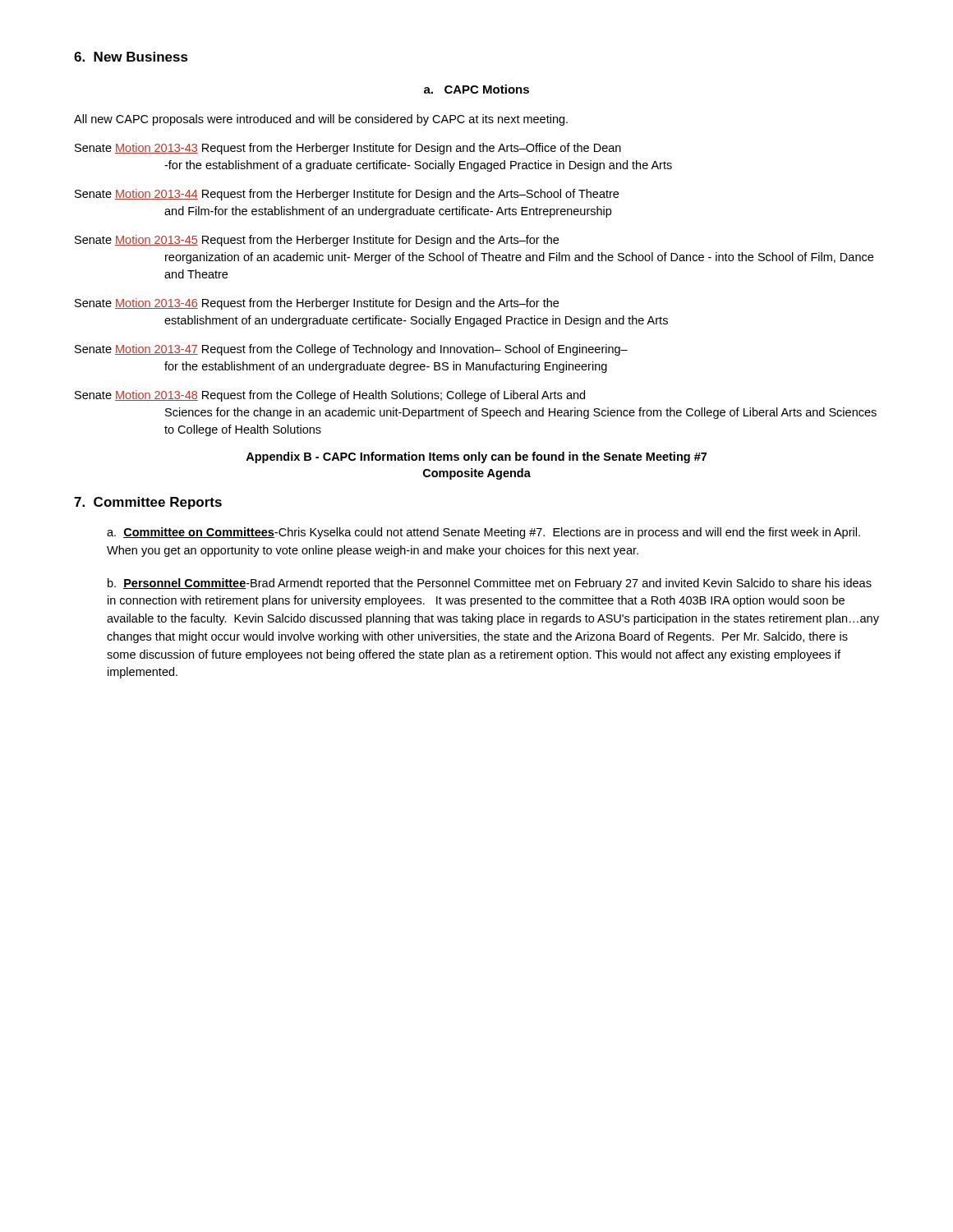Screen dimensions: 1232x953
Task: Point to the text block starting "a. CAPC Motions"
Action: click(x=476, y=89)
